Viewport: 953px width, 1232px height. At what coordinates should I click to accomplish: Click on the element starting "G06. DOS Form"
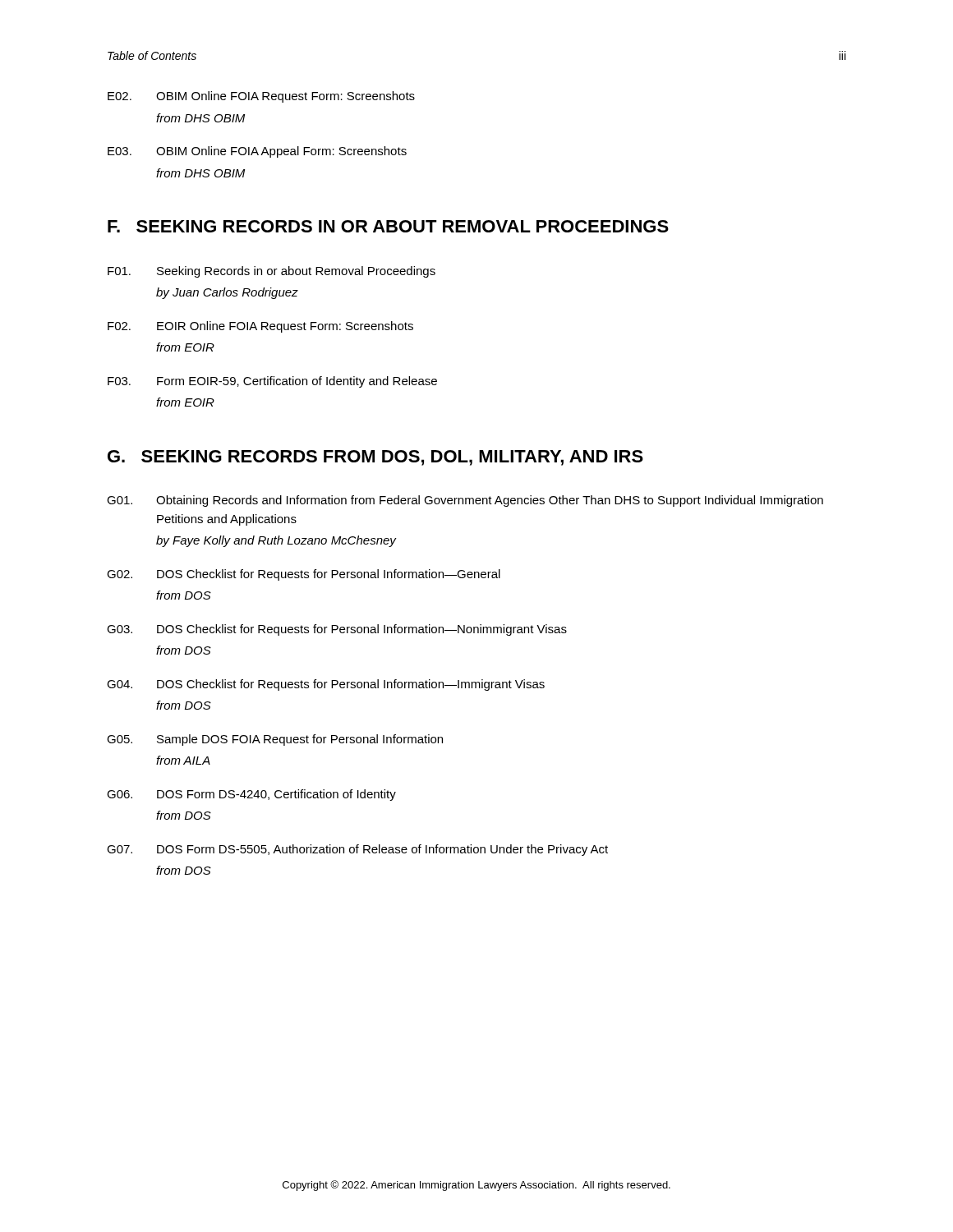[251, 795]
